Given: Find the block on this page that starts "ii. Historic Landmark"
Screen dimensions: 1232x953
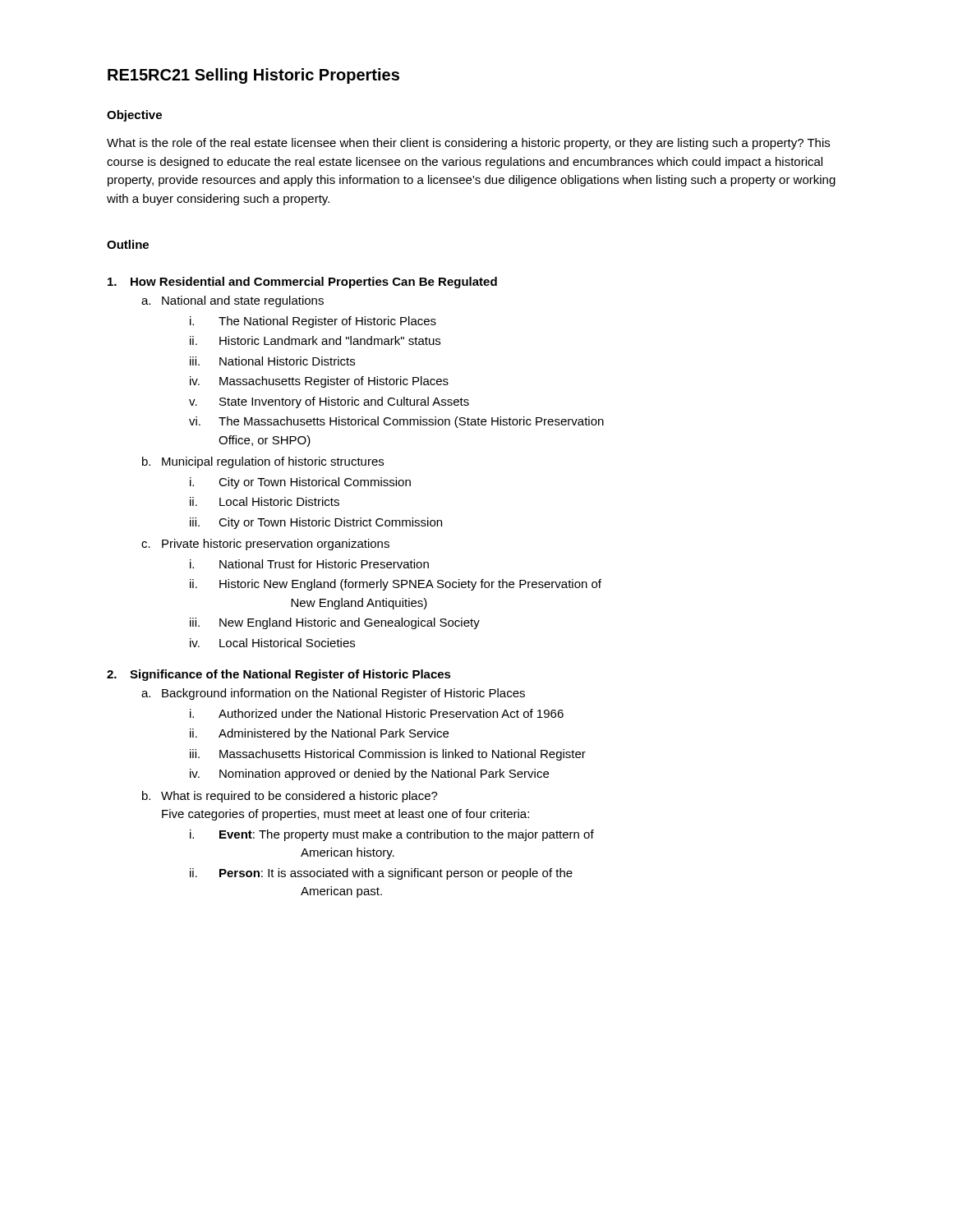Looking at the screenshot, I should pyautogui.click(x=315, y=341).
